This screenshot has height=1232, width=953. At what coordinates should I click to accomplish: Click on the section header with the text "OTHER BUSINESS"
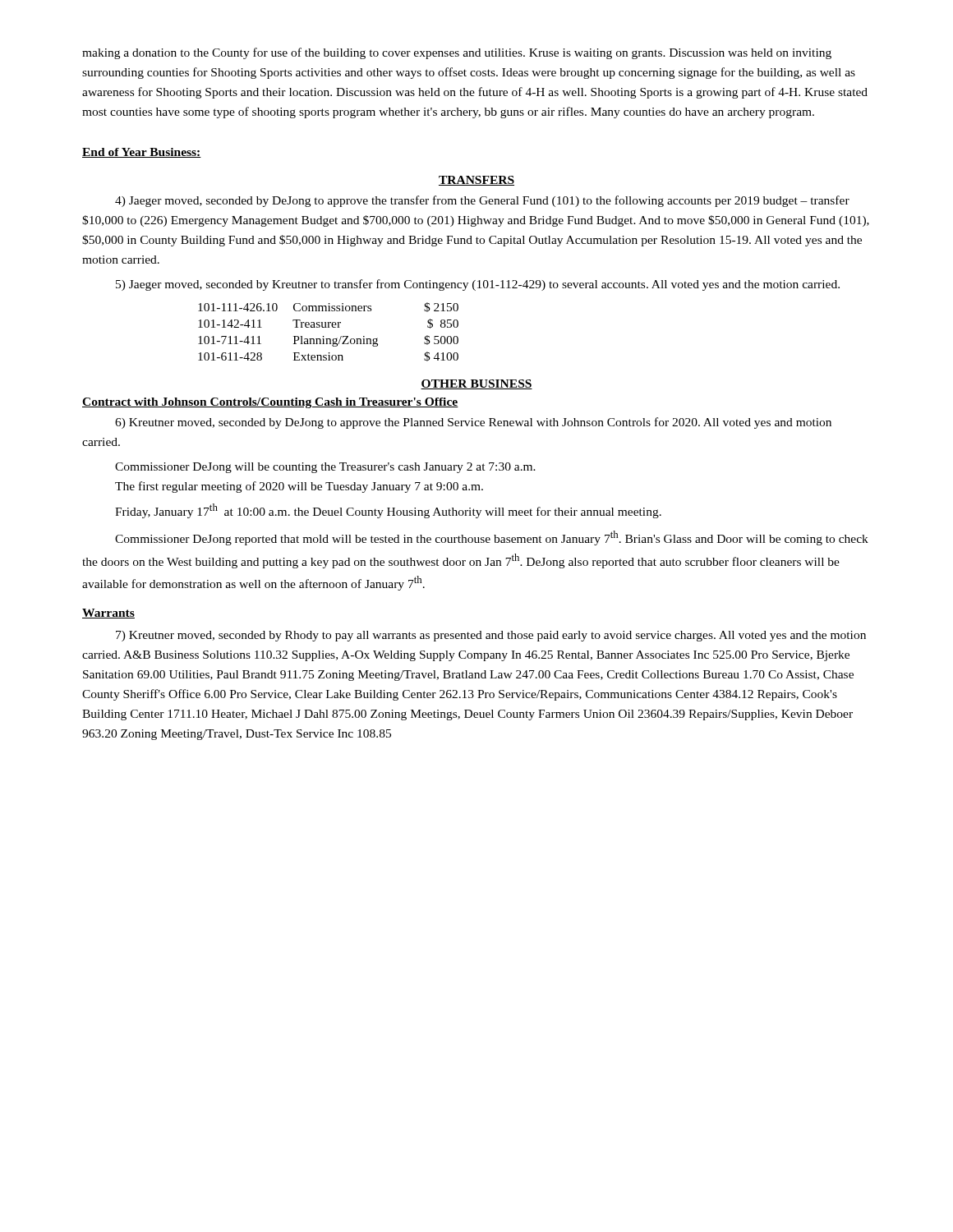pyautogui.click(x=476, y=383)
